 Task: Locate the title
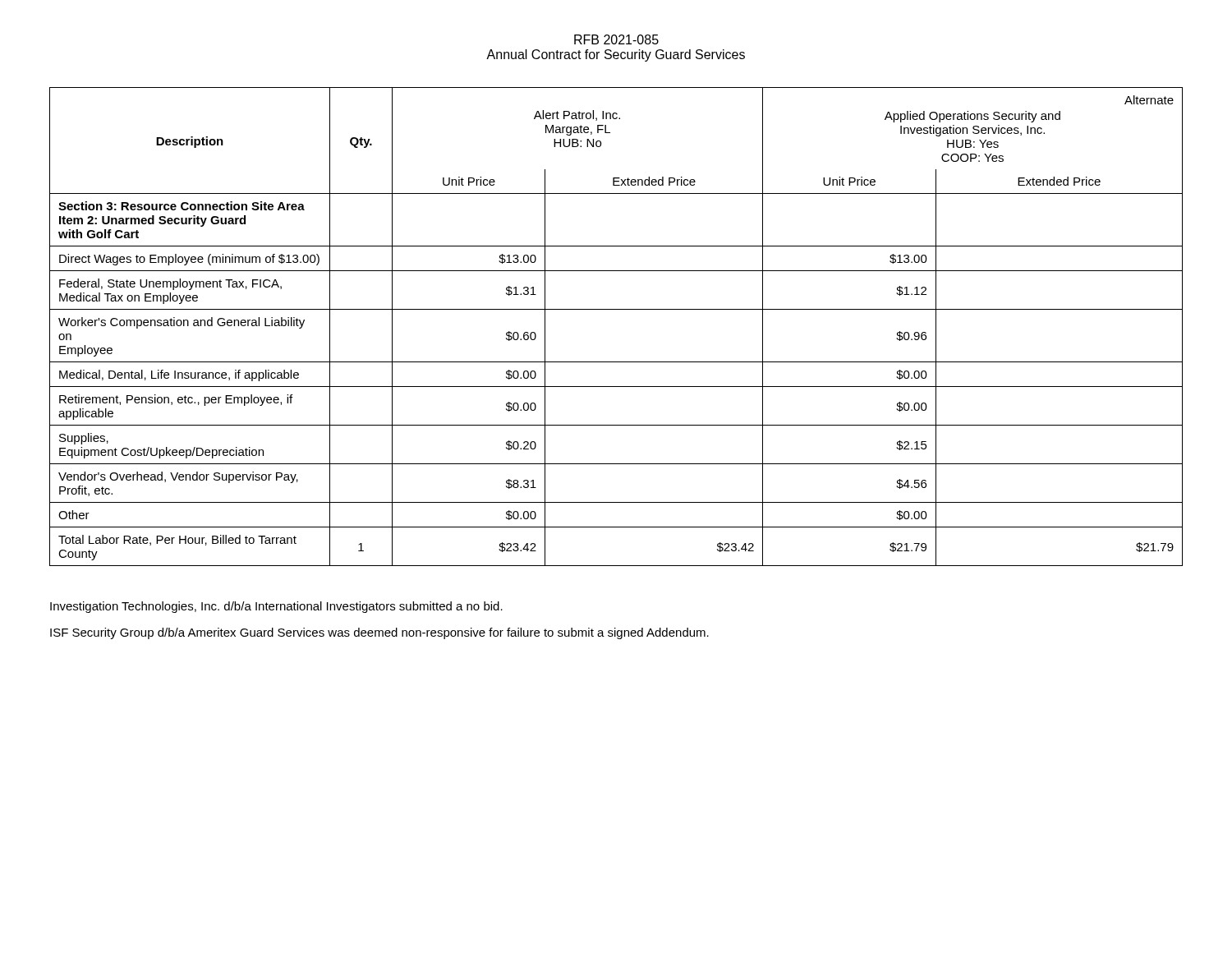coord(616,48)
